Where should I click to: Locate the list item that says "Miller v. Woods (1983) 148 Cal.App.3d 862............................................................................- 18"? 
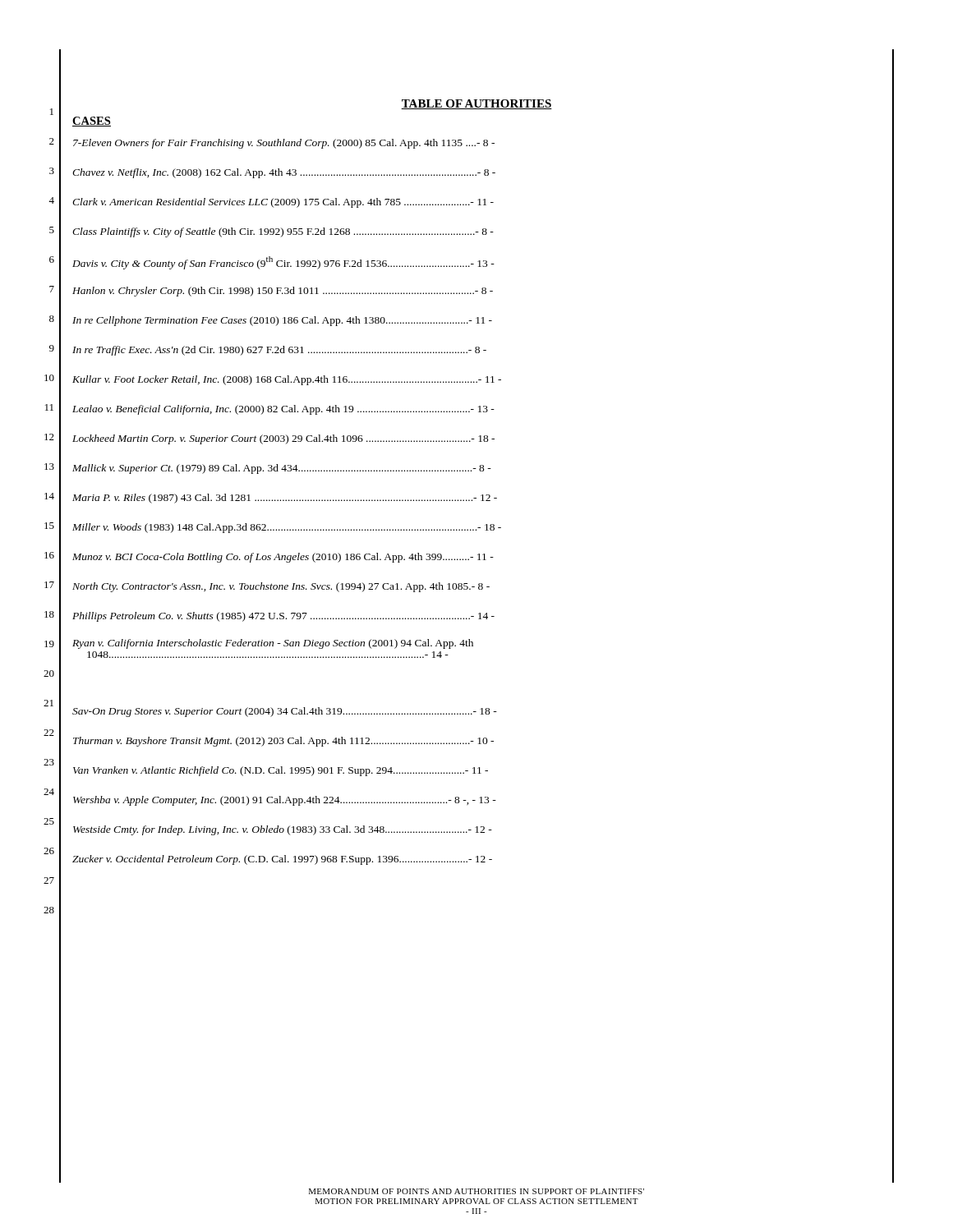(x=478, y=527)
